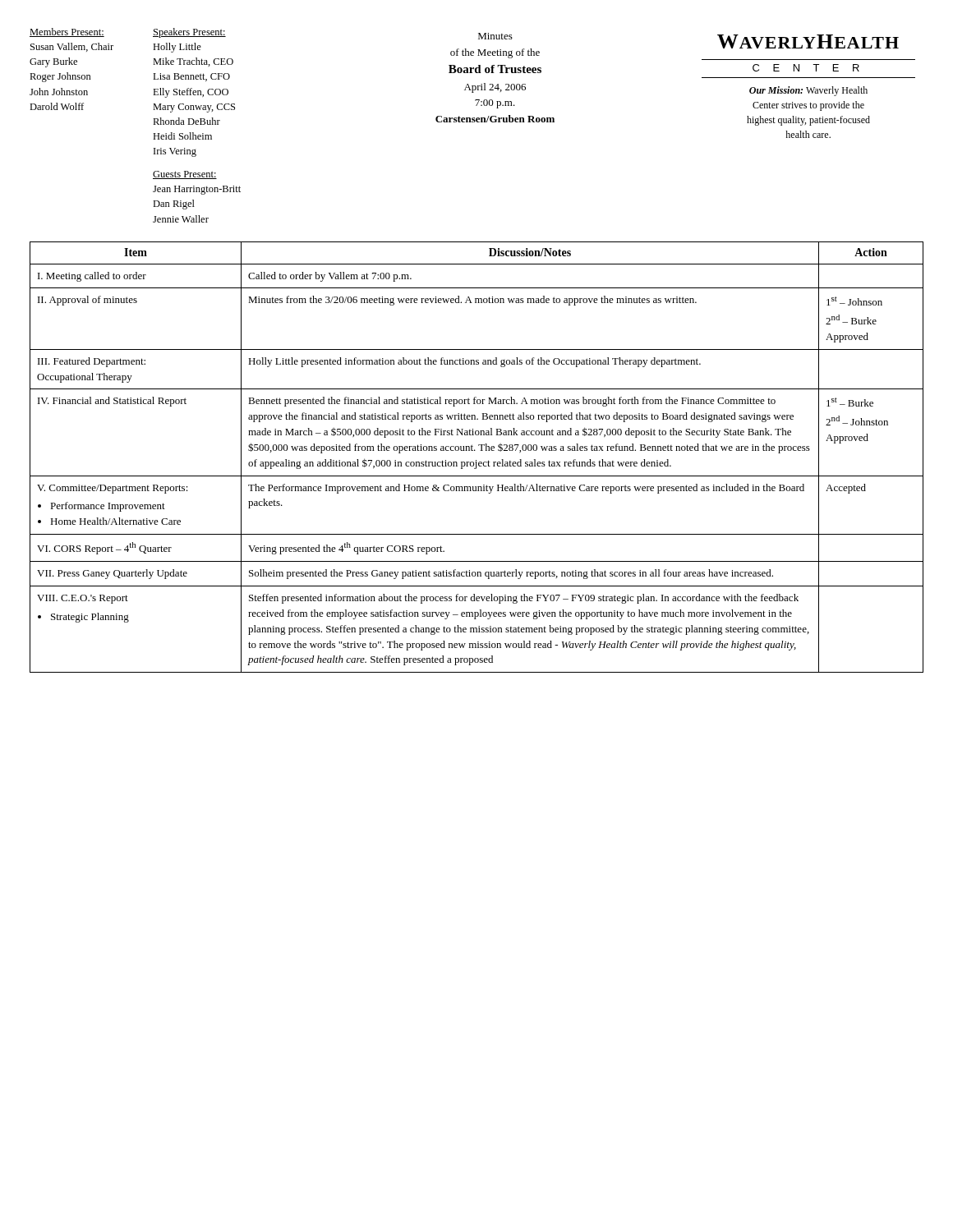Locate the block of text that opens with "Members Present: Susan"
The width and height of the screenshot is (953, 1232).
[x=72, y=69]
